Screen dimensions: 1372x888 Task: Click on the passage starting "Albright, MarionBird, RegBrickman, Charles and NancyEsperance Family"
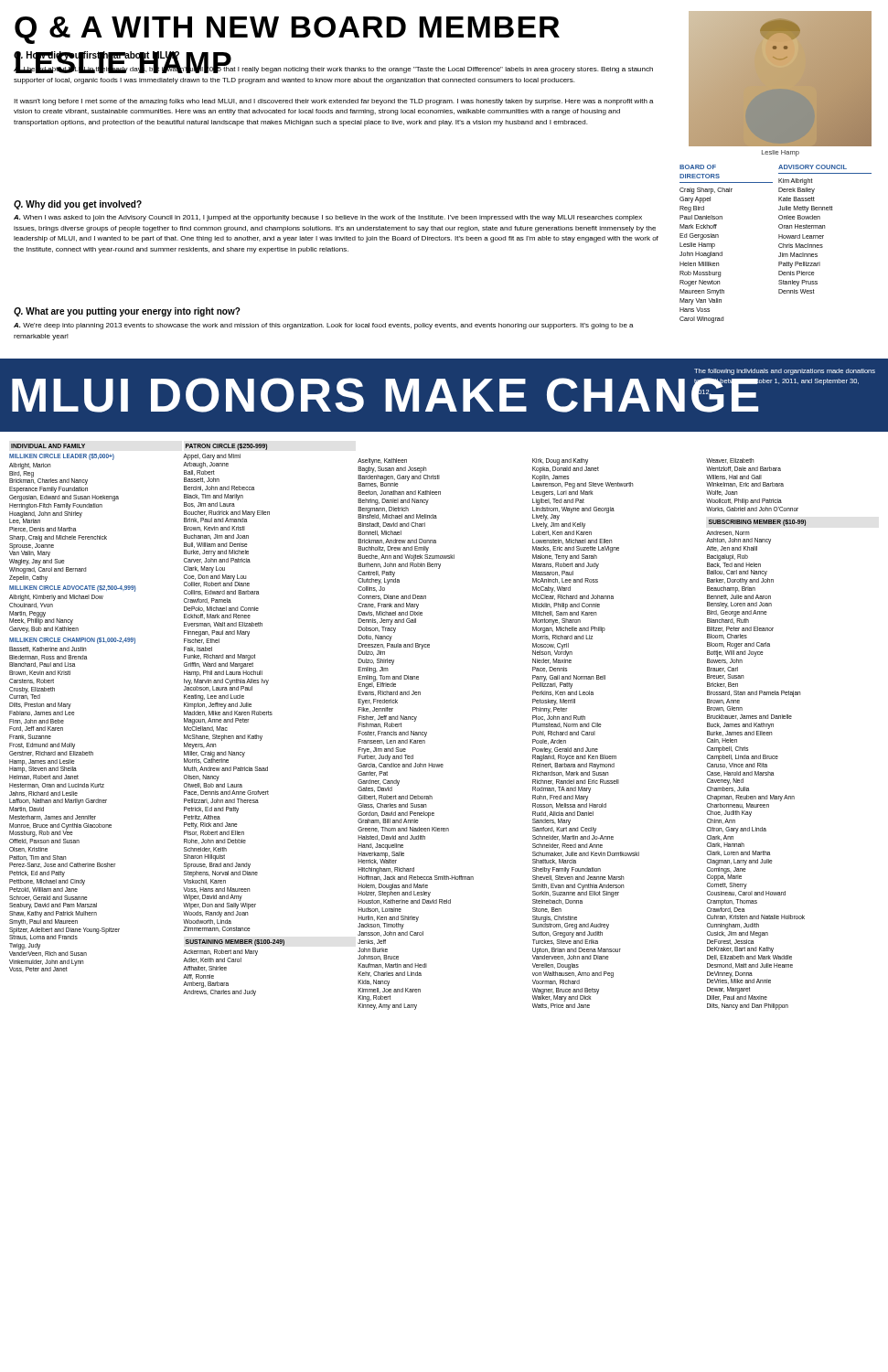64,521
